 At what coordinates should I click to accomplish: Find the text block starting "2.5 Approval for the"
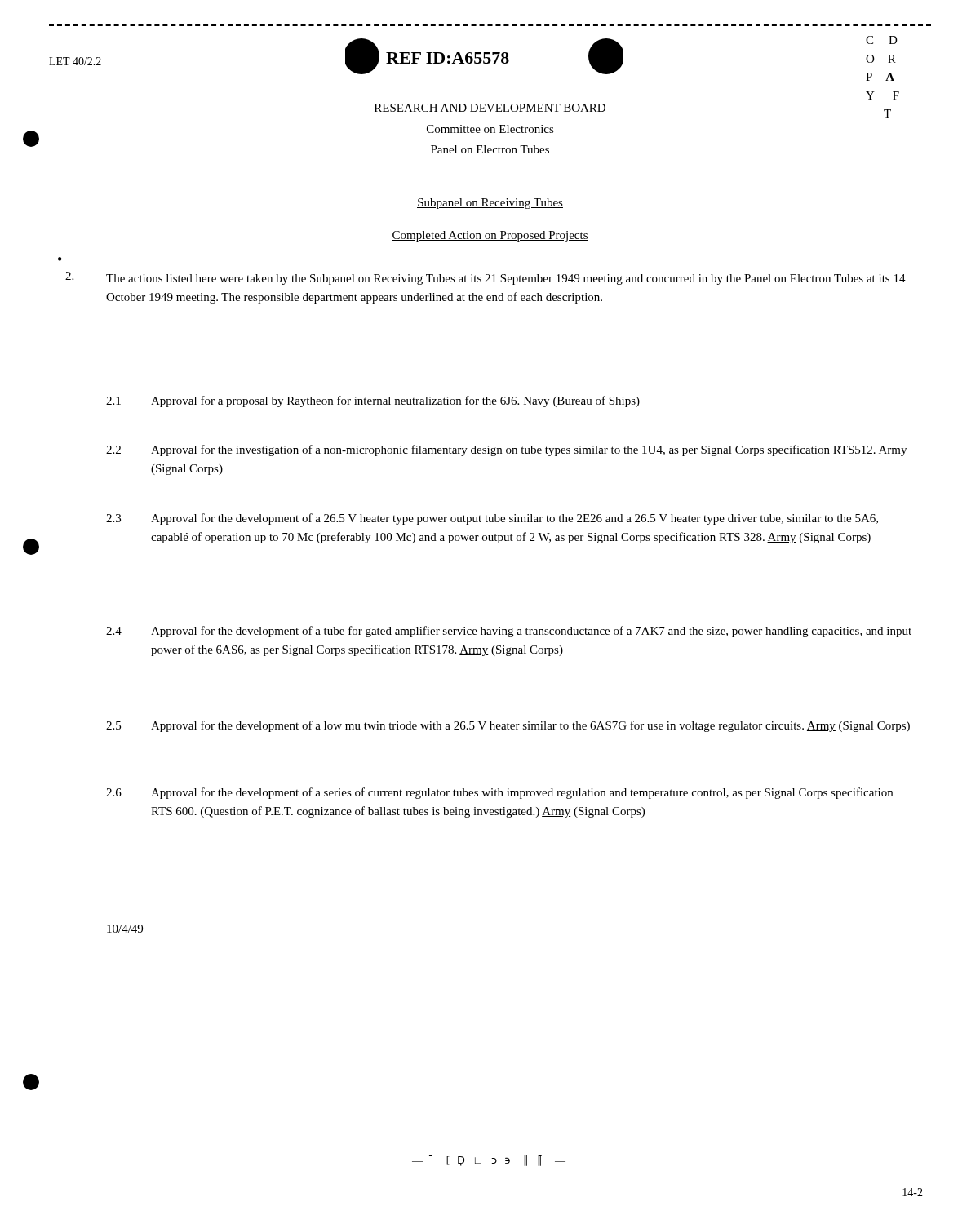tap(508, 726)
